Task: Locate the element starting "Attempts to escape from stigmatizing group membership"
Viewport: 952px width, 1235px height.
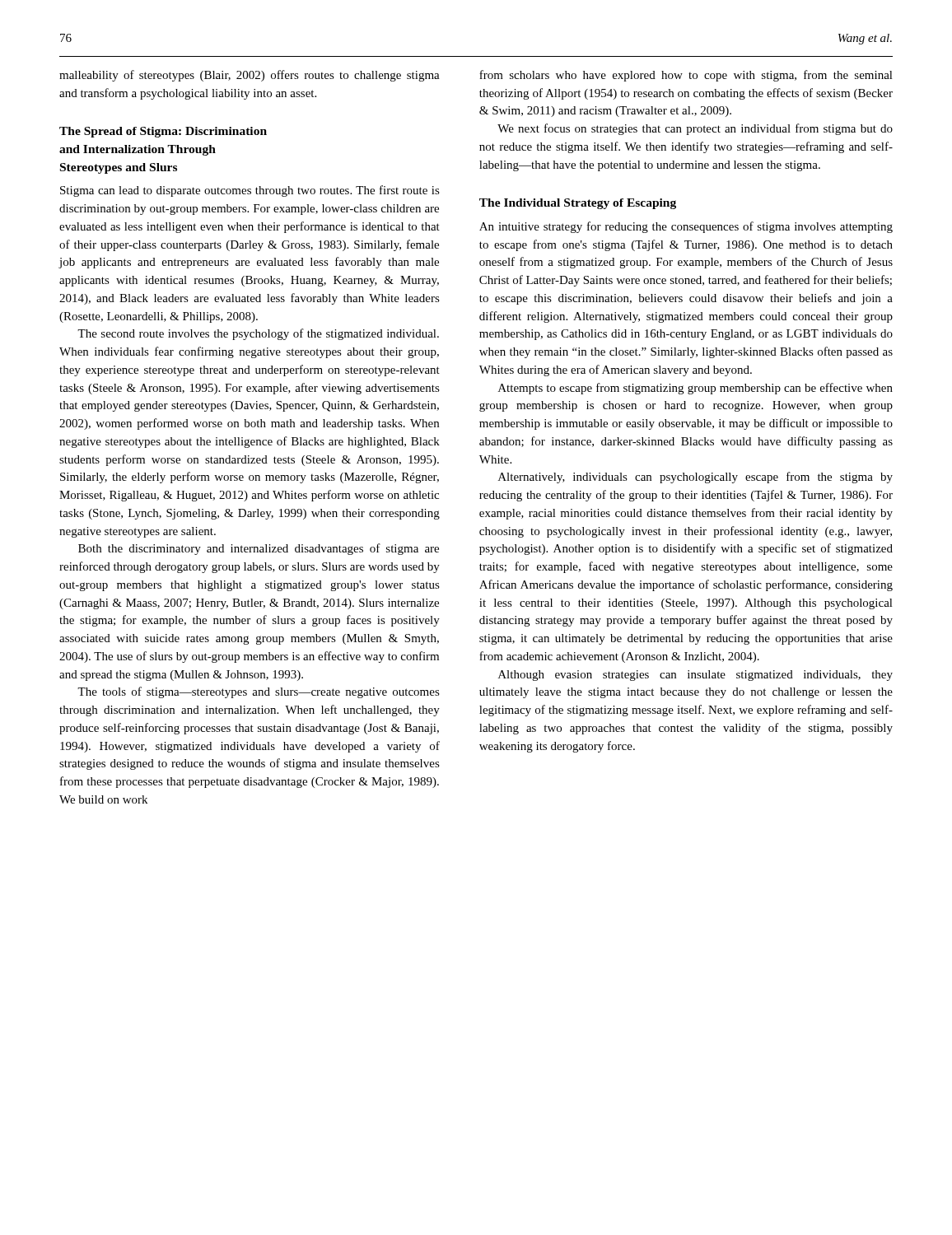Action: pyautogui.click(x=686, y=424)
